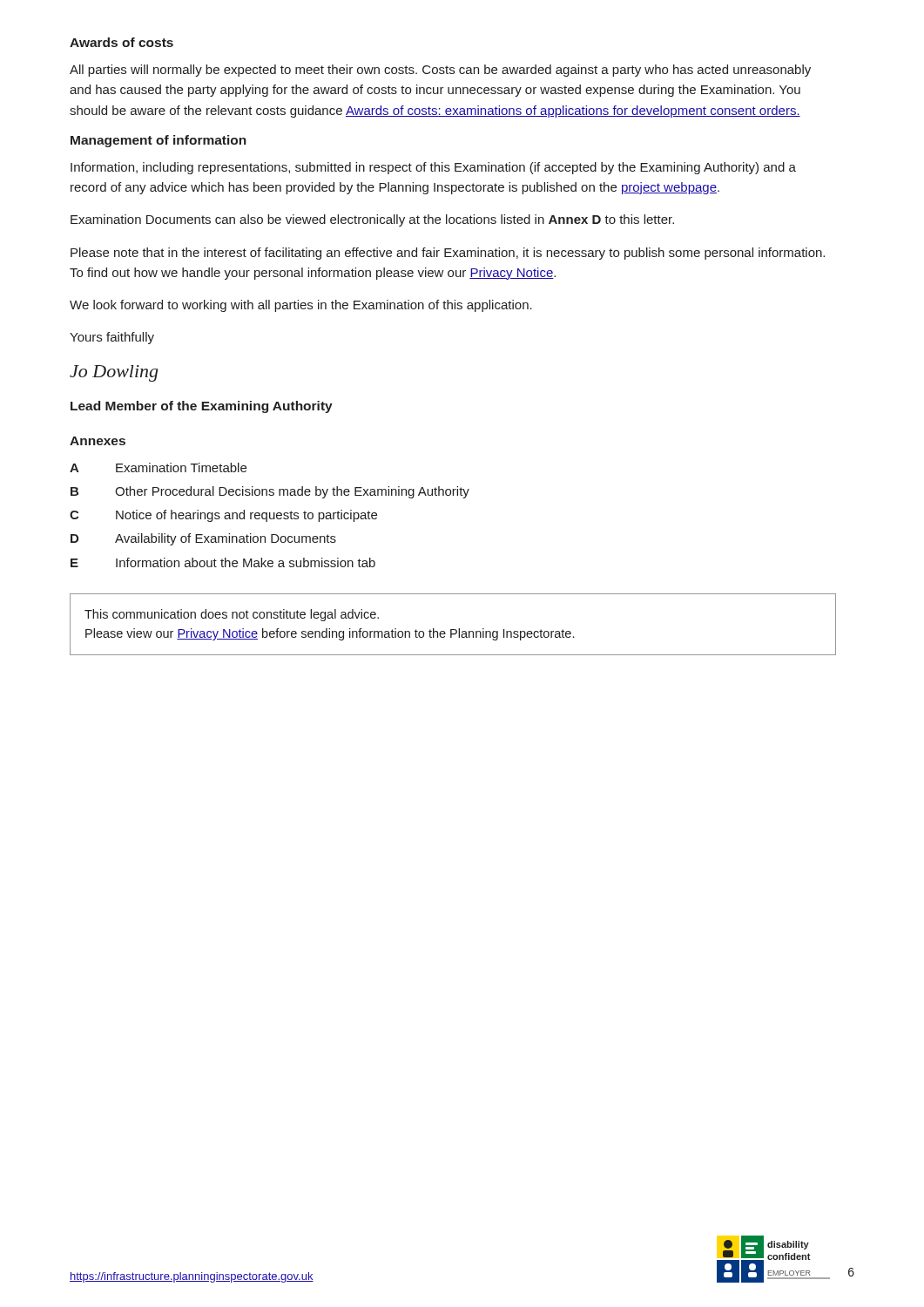The image size is (924, 1307).
Task: Navigate to the text block starting "We look forward to working with all"
Action: tap(453, 305)
